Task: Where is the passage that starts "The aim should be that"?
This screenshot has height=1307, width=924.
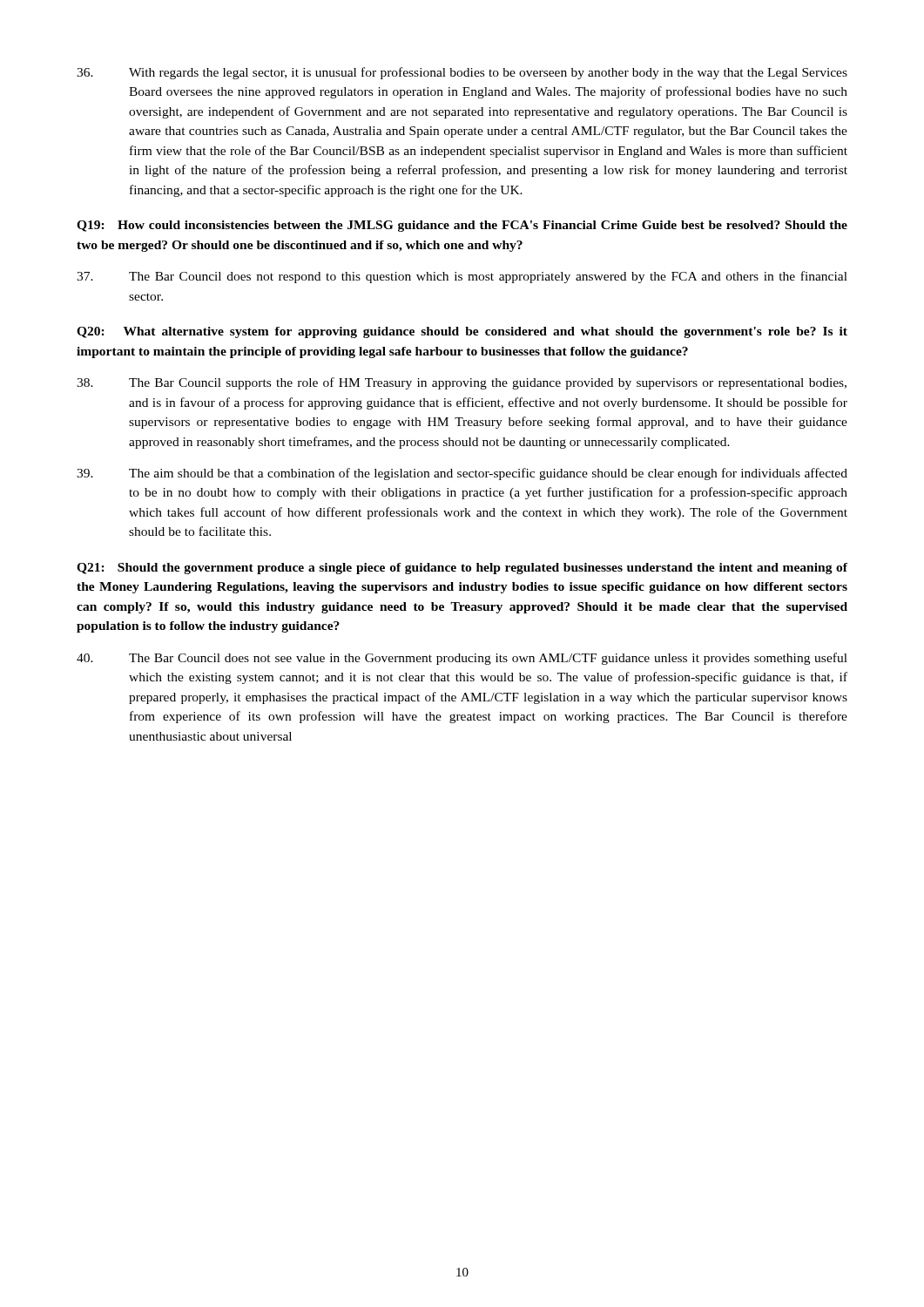Action: point(462,503)
